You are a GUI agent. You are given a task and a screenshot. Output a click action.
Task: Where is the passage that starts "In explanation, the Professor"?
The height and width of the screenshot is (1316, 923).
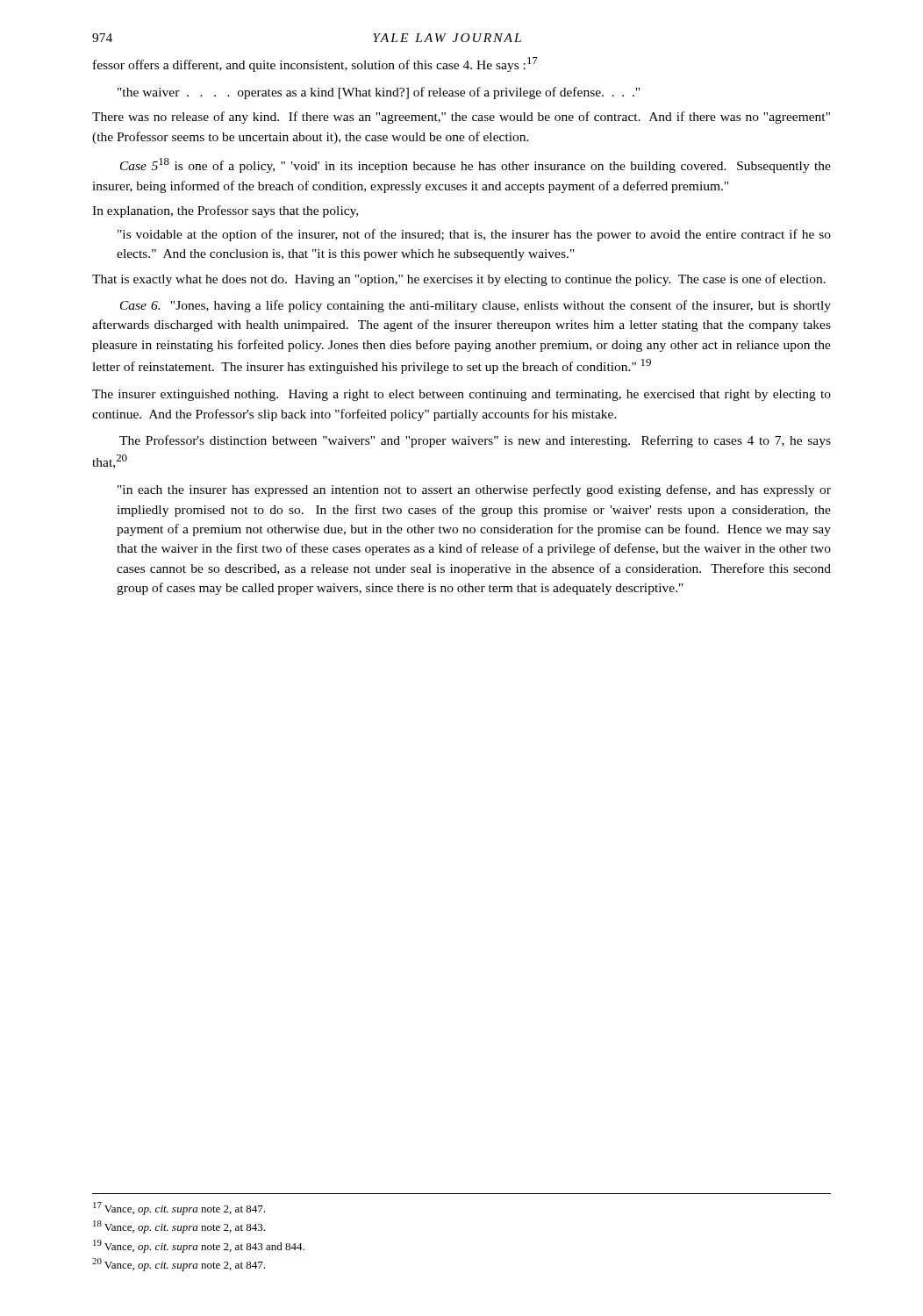(x=225, y=211)
